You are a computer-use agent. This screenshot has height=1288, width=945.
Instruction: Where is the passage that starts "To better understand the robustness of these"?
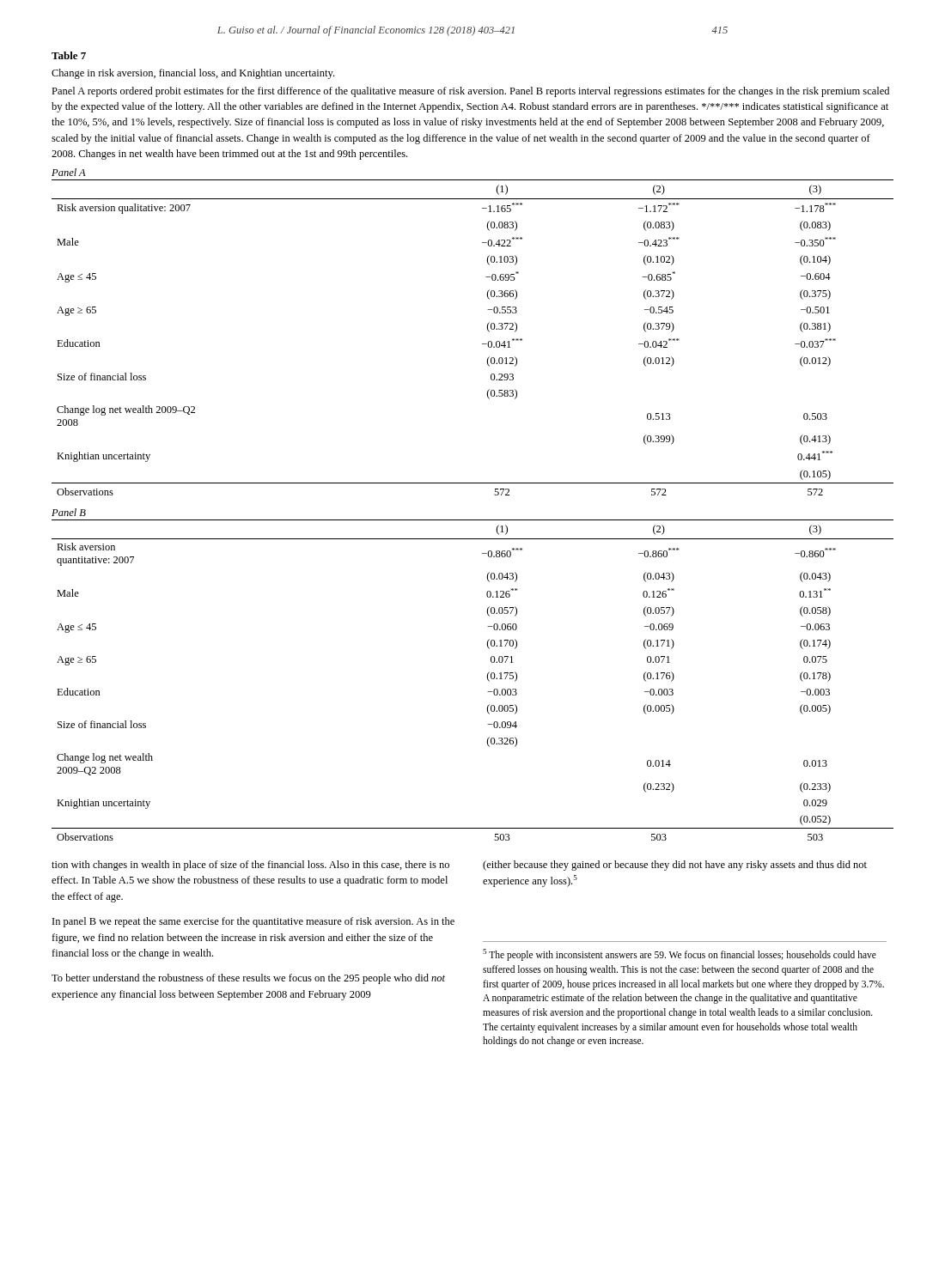[x=248, y=986]
